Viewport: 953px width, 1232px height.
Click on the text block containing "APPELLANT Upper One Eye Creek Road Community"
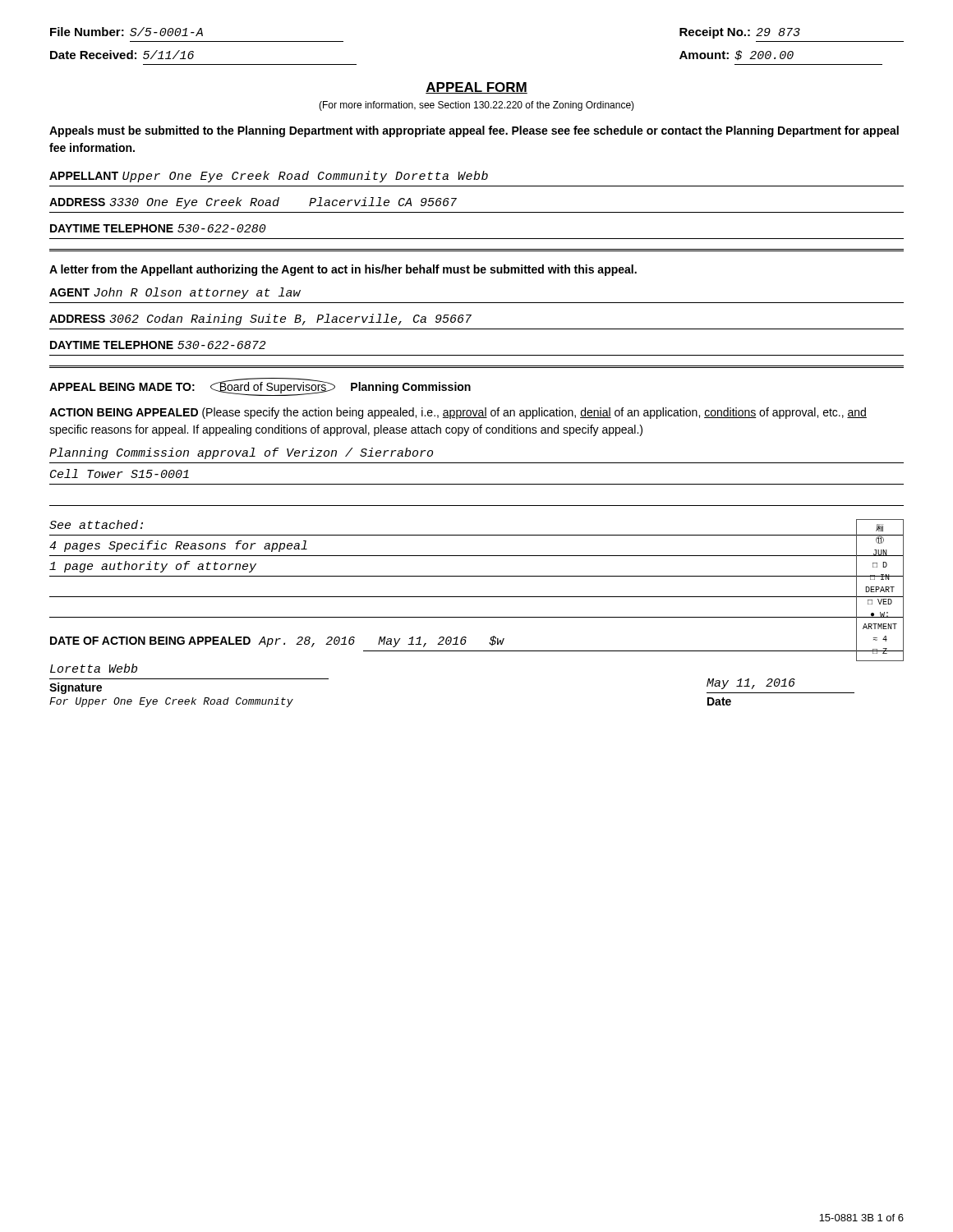pyautogui.click(x=476, y=177)
